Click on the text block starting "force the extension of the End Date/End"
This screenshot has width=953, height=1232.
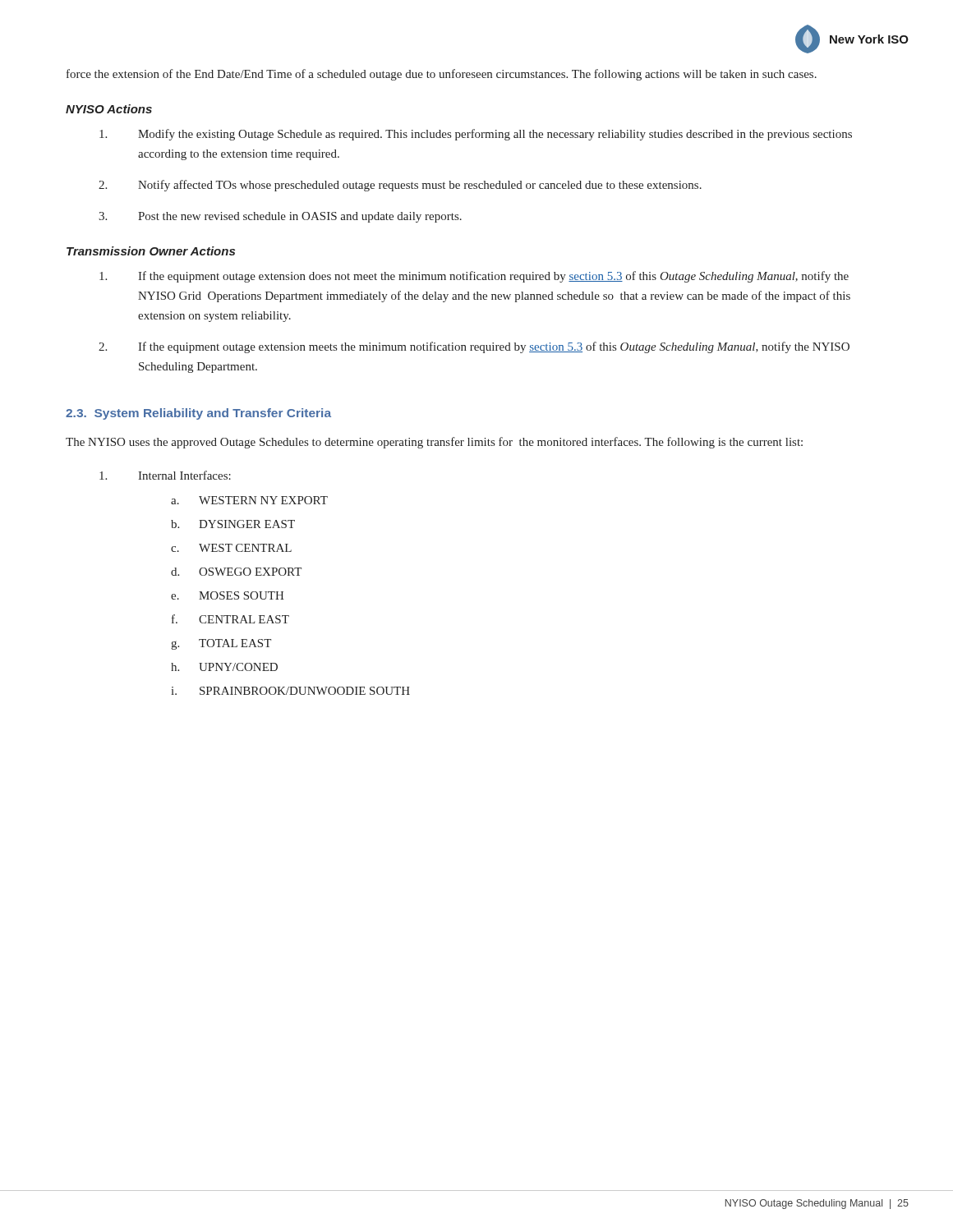[441, 74]
